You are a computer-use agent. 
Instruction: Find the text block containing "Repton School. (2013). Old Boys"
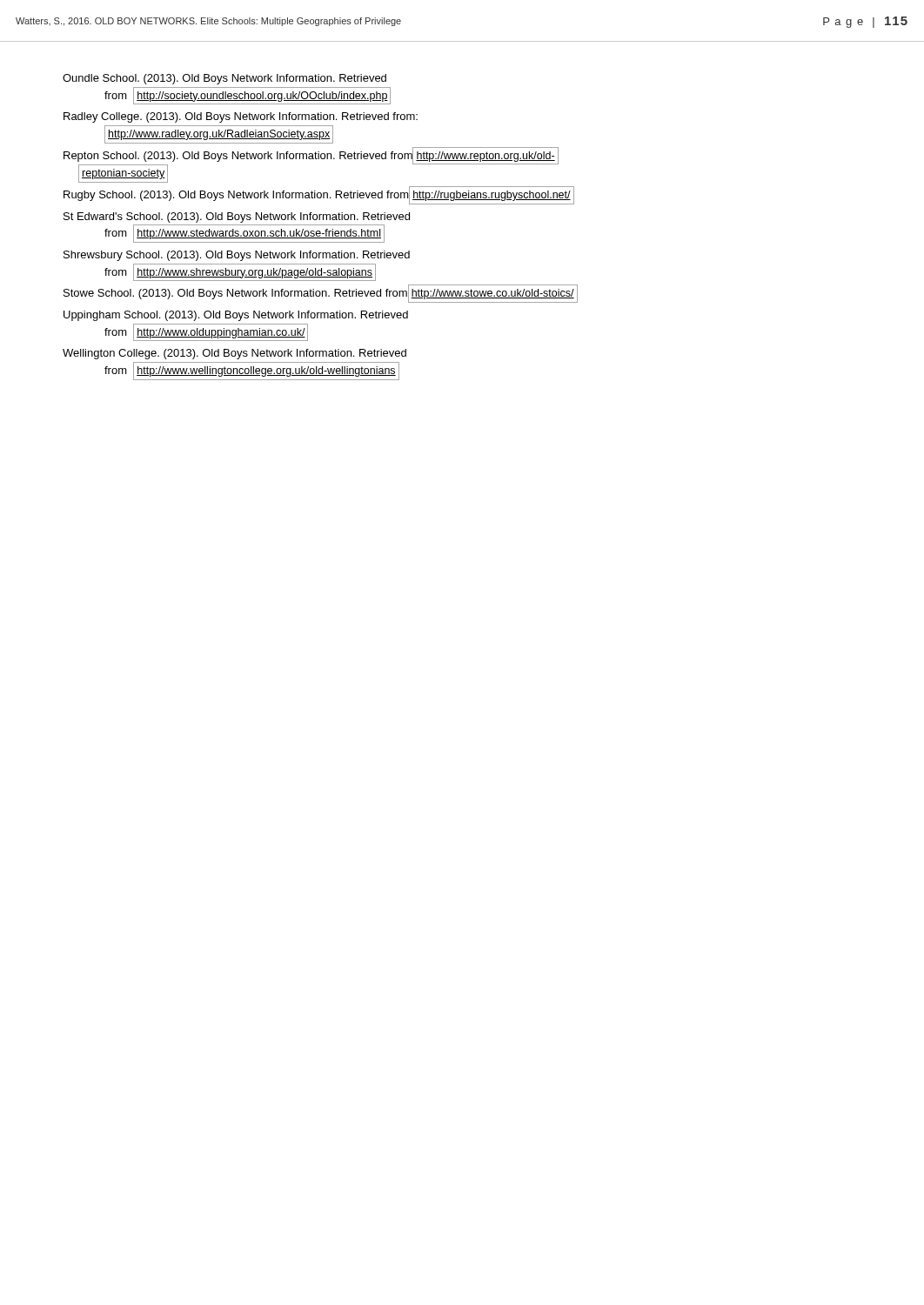point(310,165)
